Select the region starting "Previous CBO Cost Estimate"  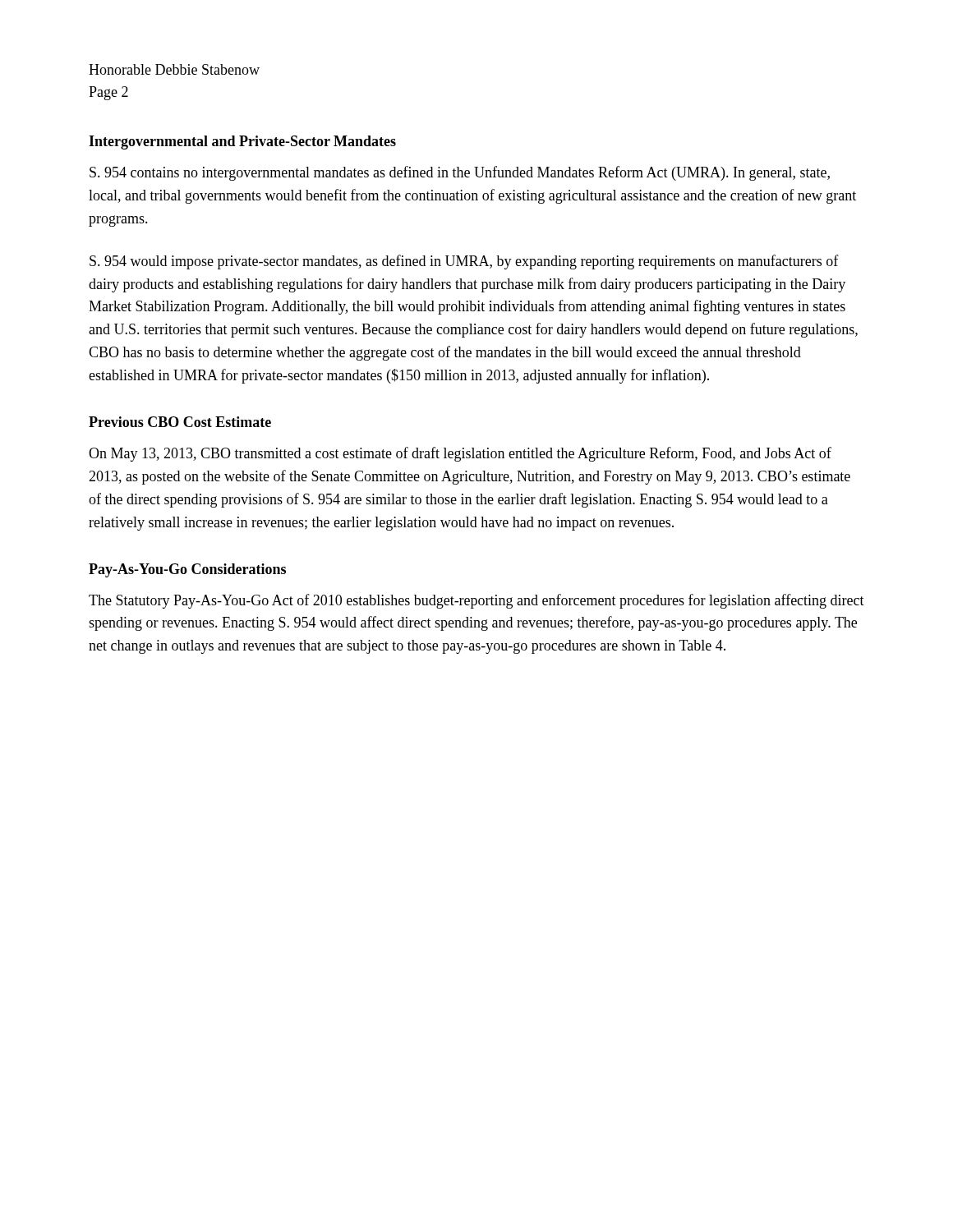pyautogui.click(x=180, y=422)
